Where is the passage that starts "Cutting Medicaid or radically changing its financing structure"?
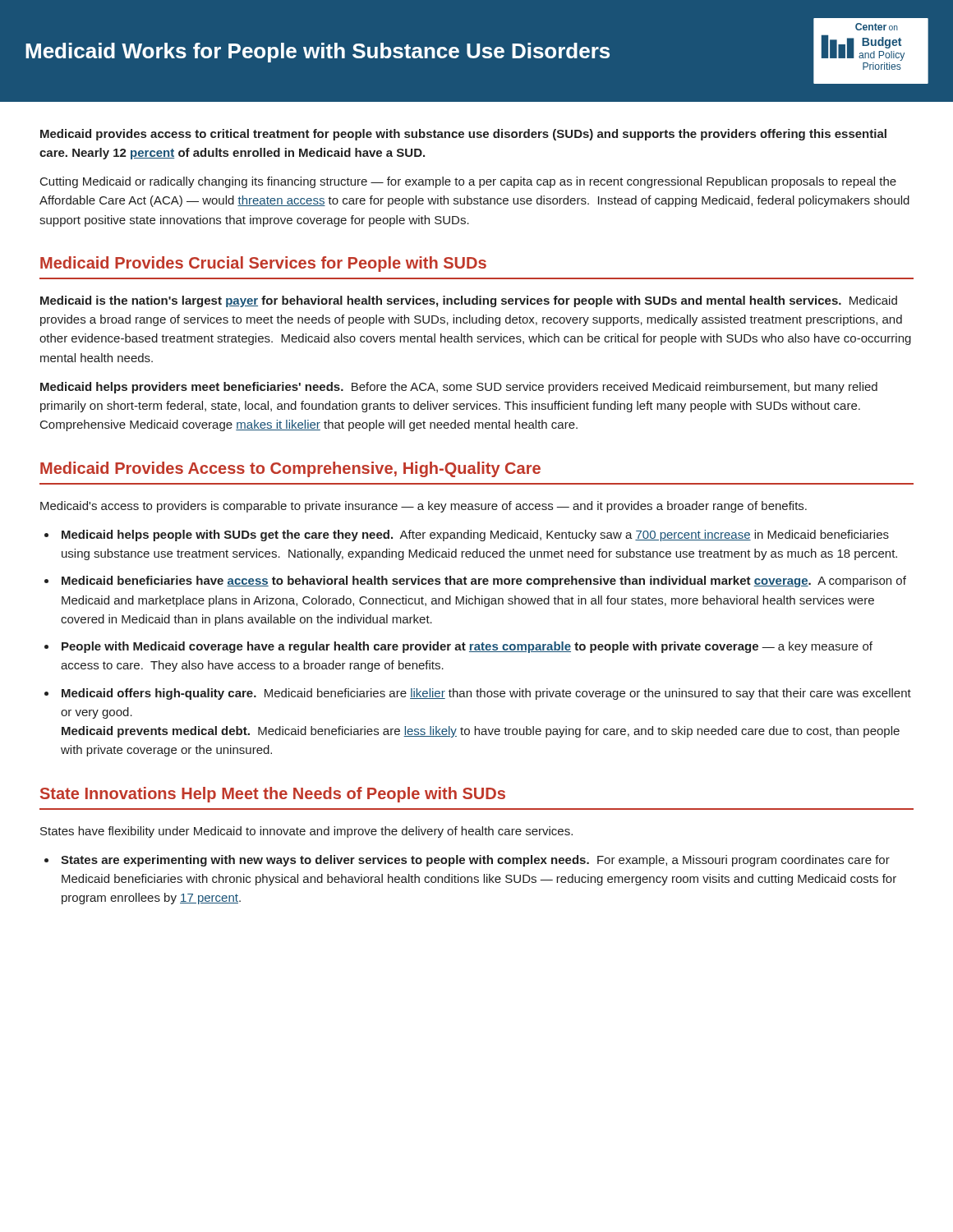953x1232 pixels. pos(475,200)
